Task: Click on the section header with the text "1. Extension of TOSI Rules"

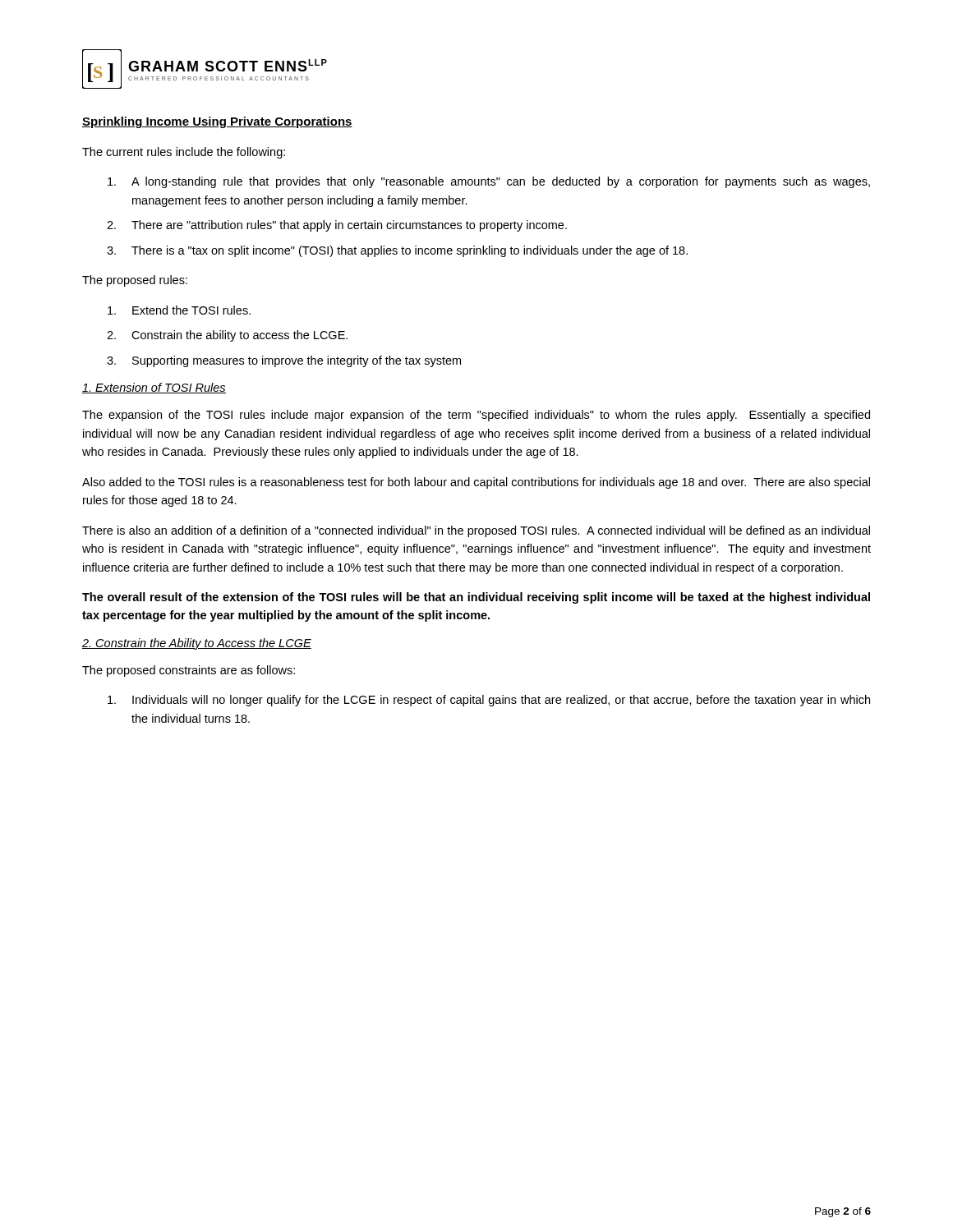Action: (154, 388)
